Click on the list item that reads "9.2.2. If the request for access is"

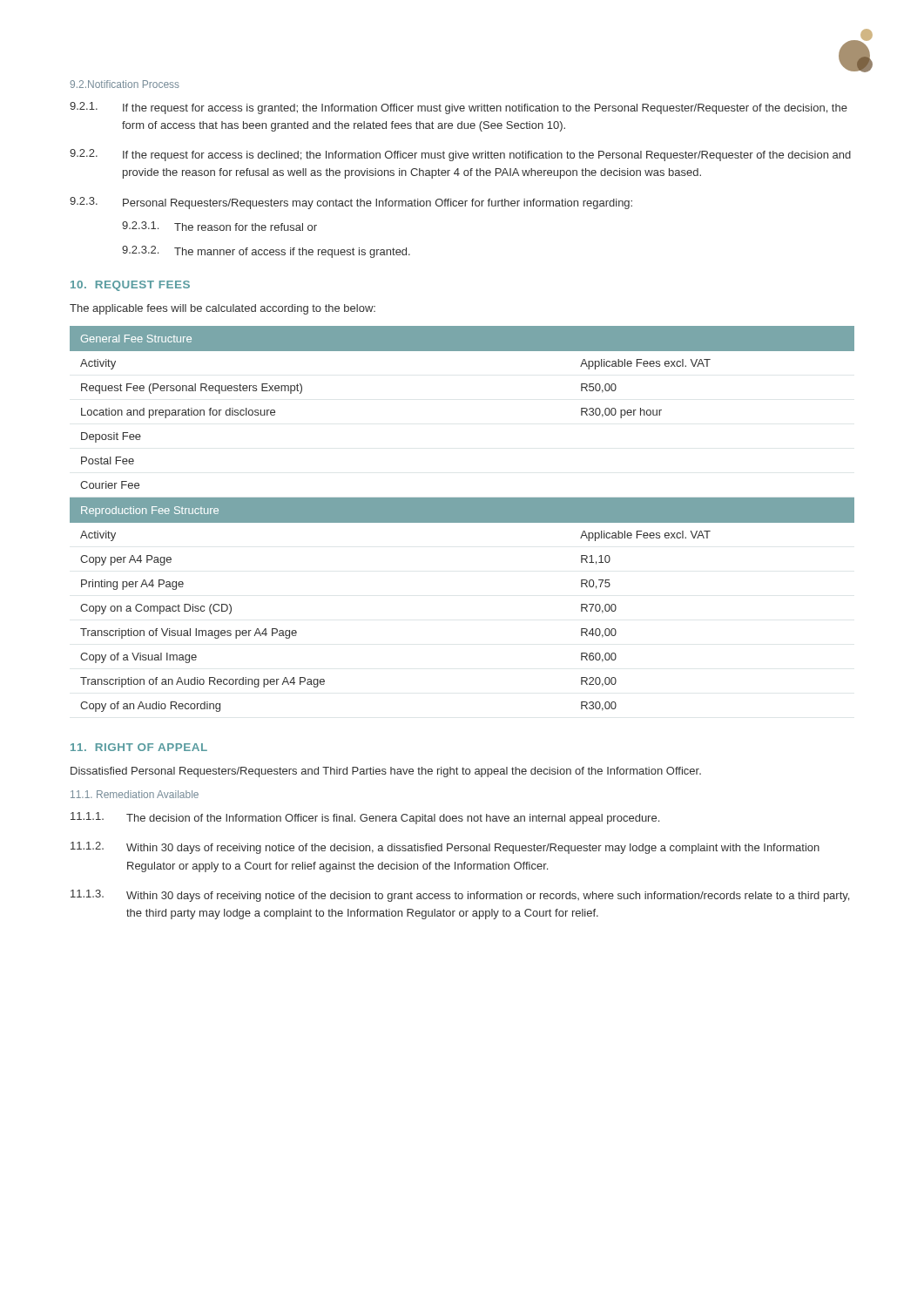(x=462, y=164)
